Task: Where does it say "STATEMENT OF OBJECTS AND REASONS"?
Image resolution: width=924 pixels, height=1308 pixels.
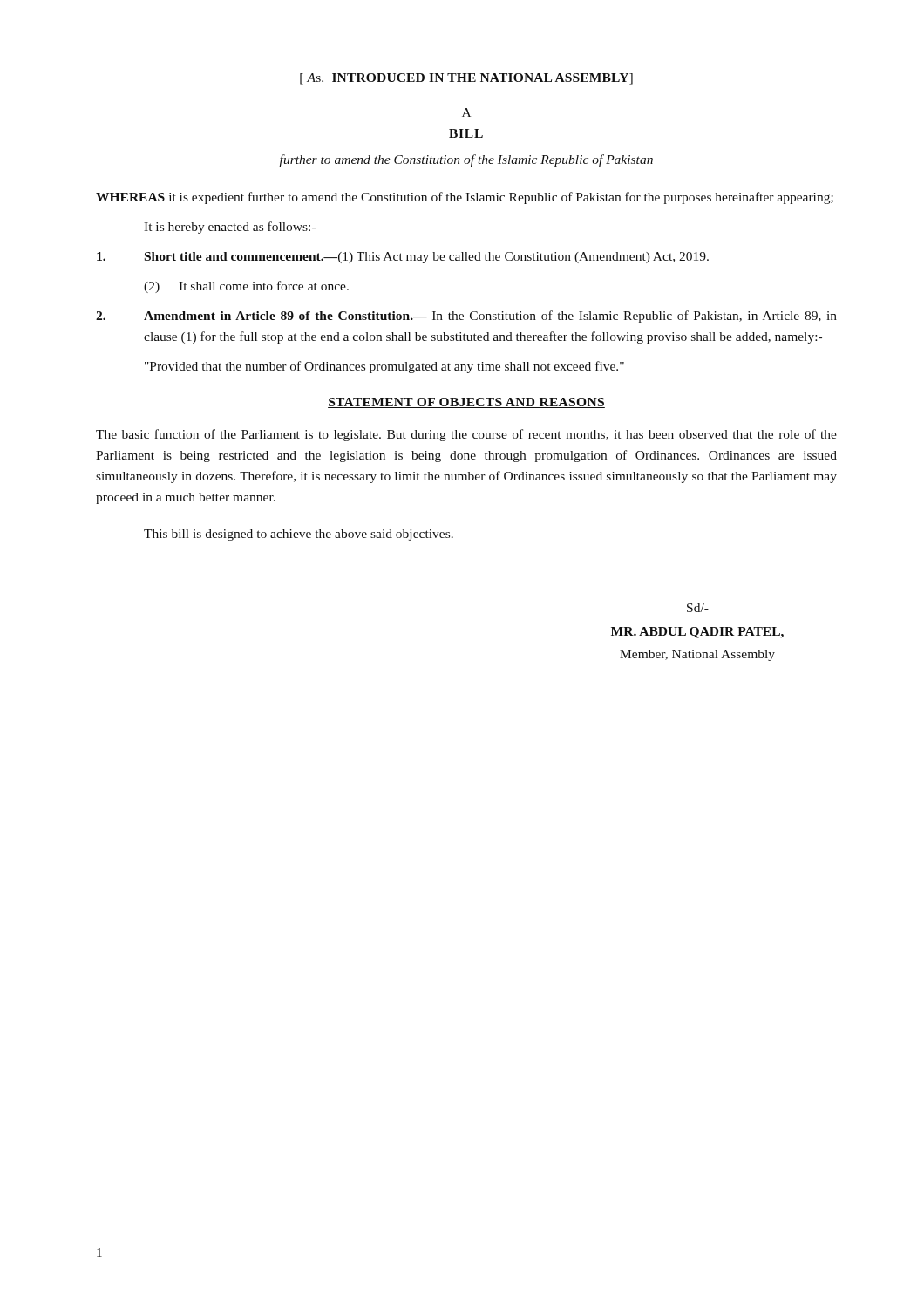Action: click(466, 402)
